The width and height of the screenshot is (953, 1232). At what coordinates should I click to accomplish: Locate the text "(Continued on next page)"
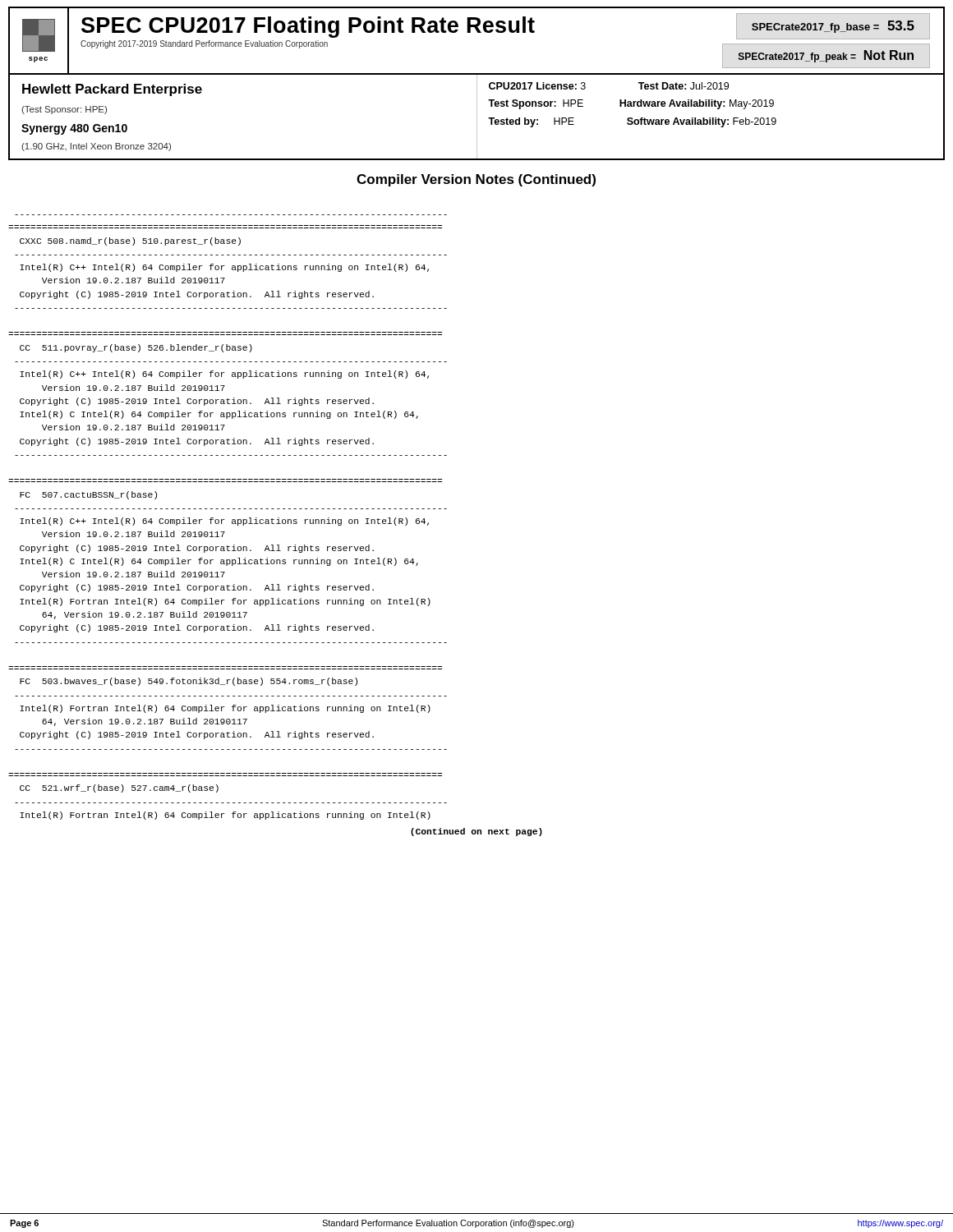476,832
